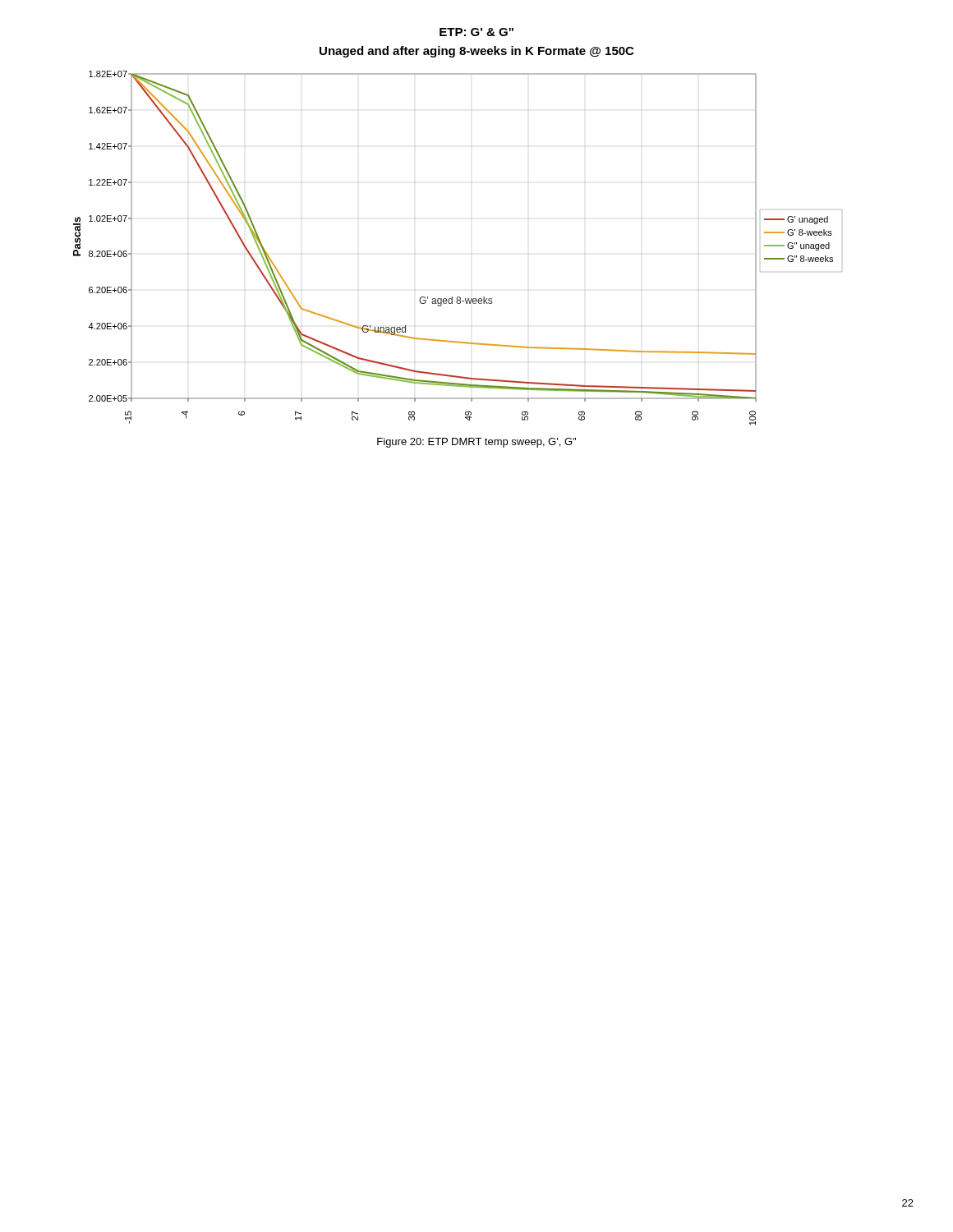Locate the title that says "ETP: G' &"

[476, 41]
